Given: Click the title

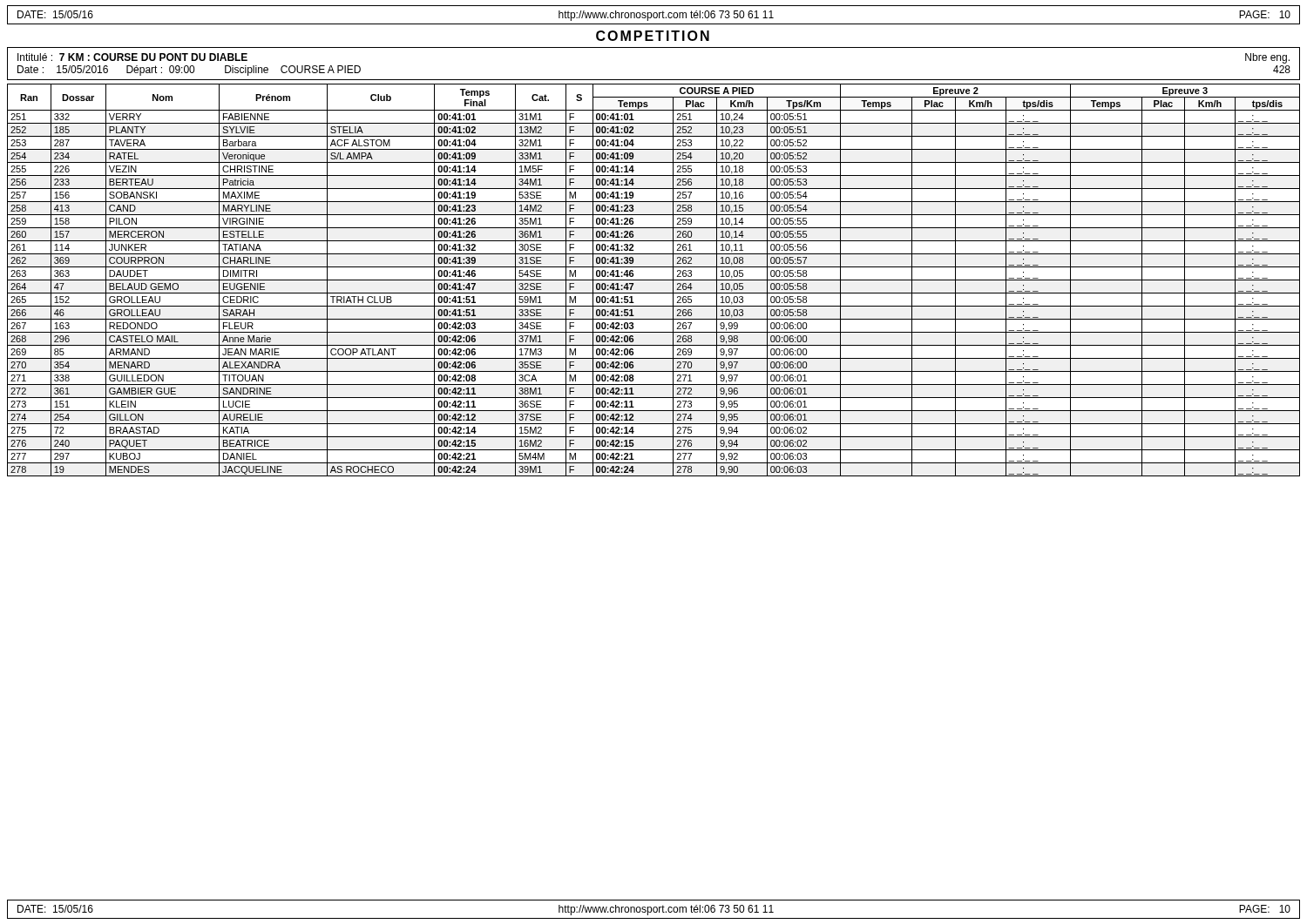Looking at the screenshot, I should 654,36.
